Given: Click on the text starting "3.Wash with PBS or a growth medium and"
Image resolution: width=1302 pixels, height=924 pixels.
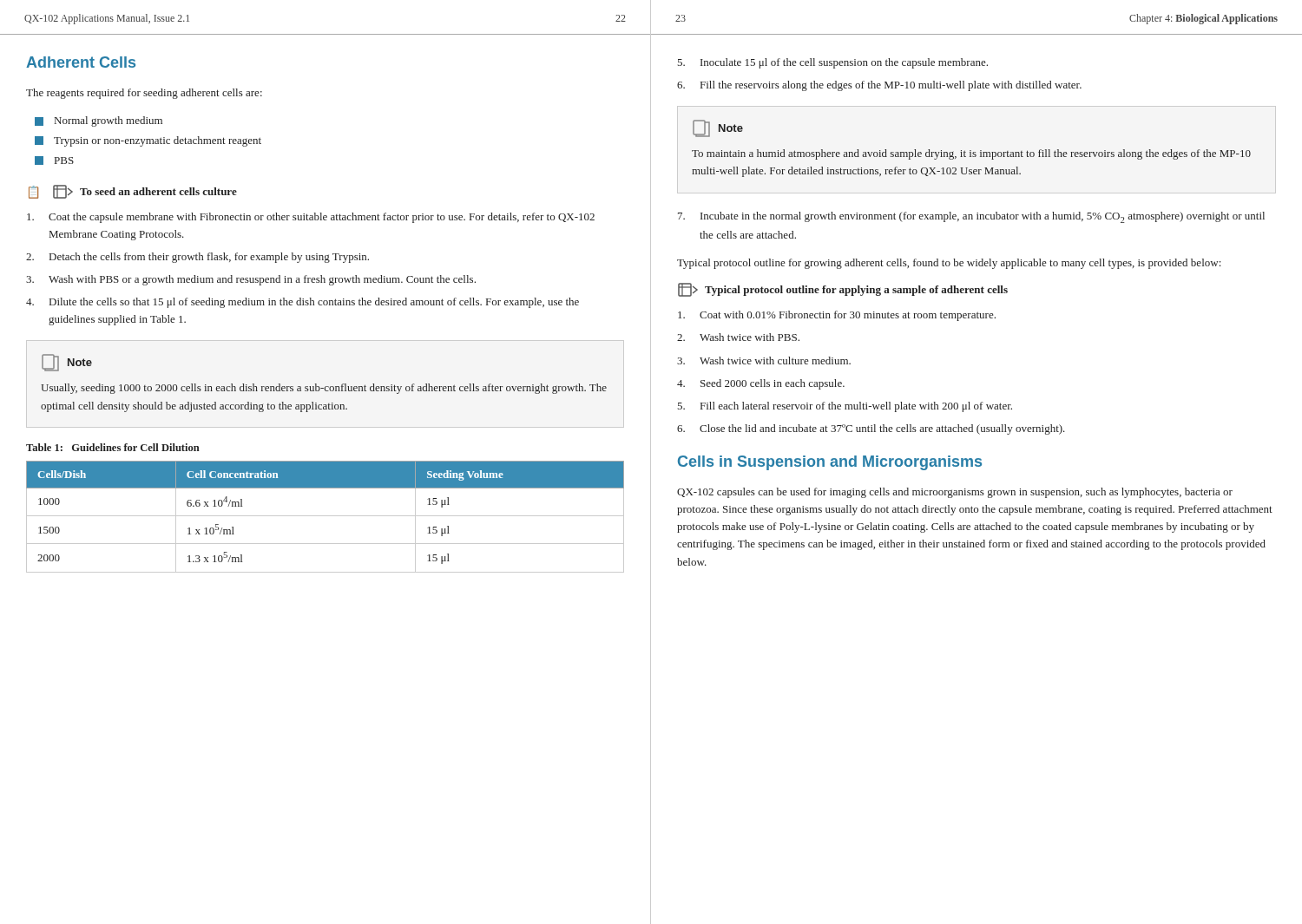Looking at the screenshot, I should pyautogui.click(x=251, y=279).
